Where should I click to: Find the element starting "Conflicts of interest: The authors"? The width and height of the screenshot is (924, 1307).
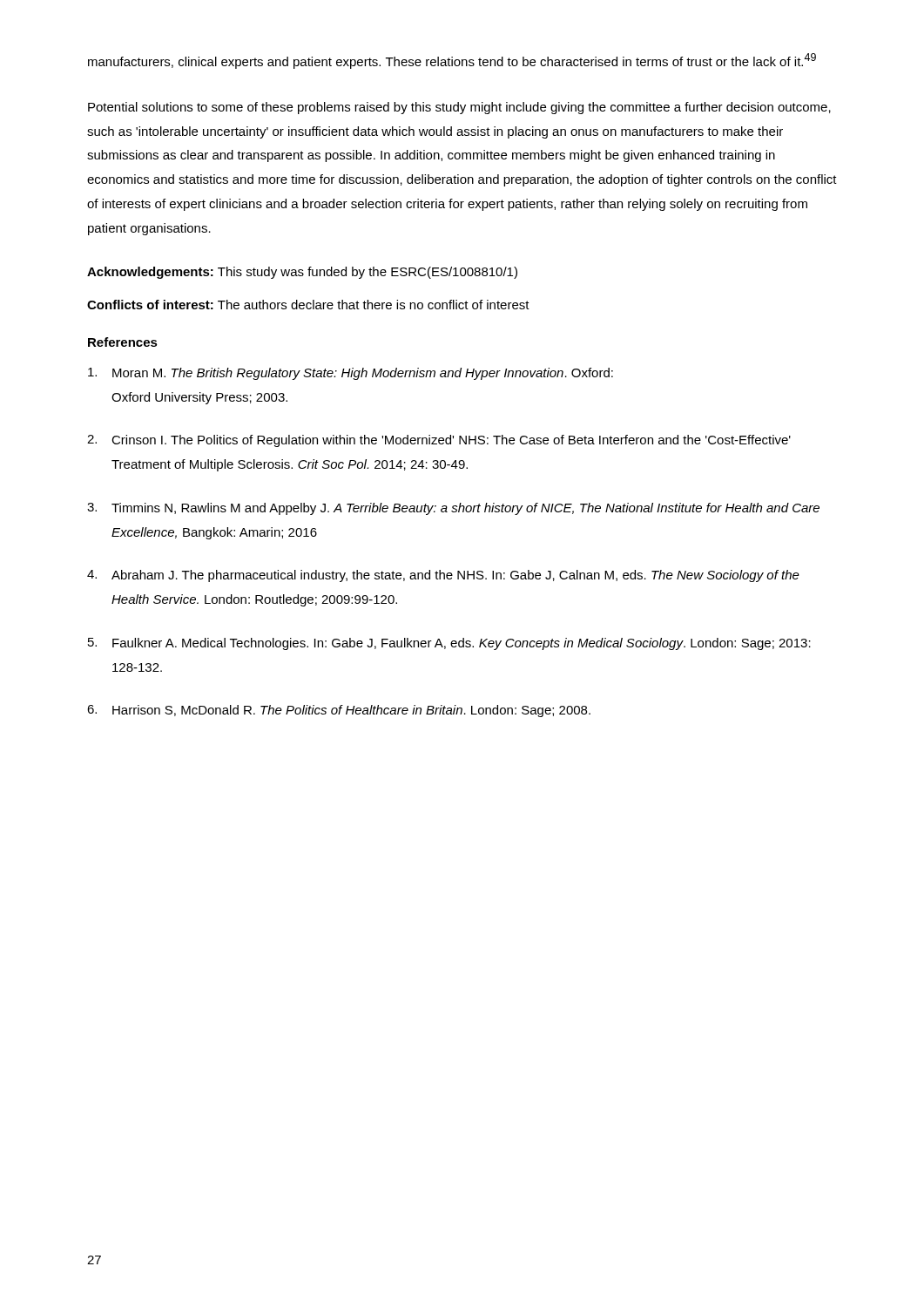(308, 304)
